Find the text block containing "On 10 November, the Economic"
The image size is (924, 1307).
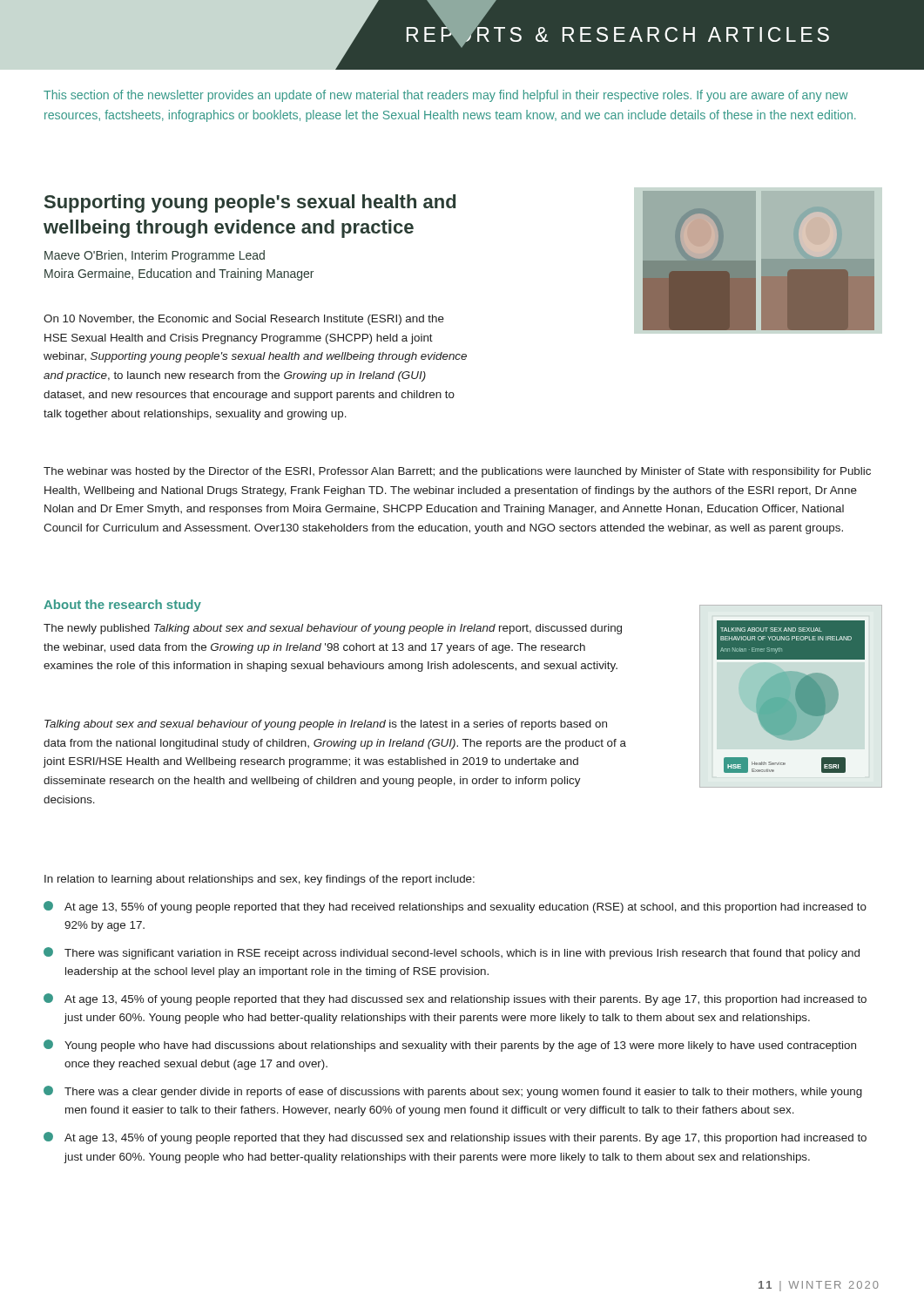[255, 366]
